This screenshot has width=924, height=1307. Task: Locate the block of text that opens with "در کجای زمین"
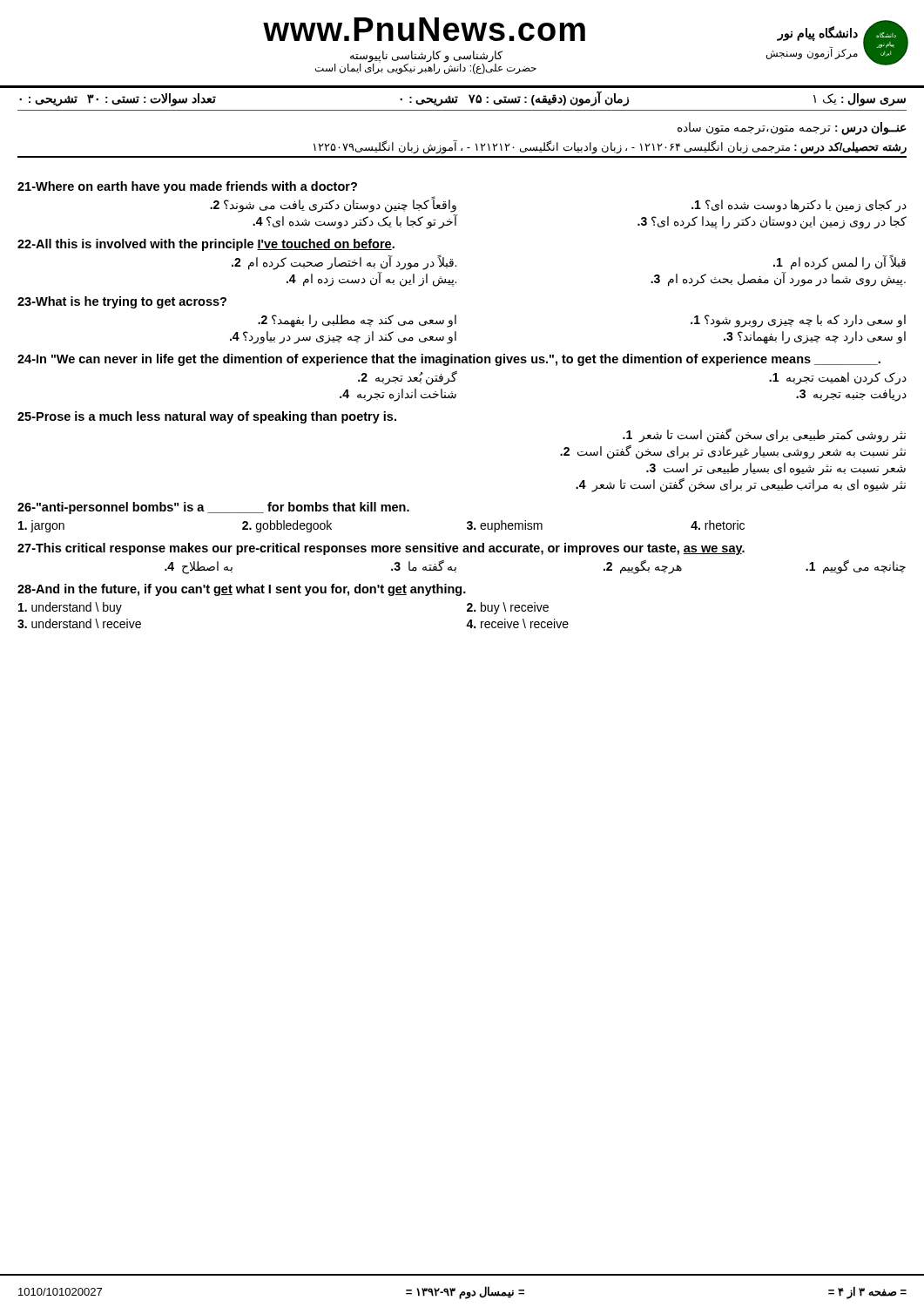pyautogui.click(x=799, y=205)
